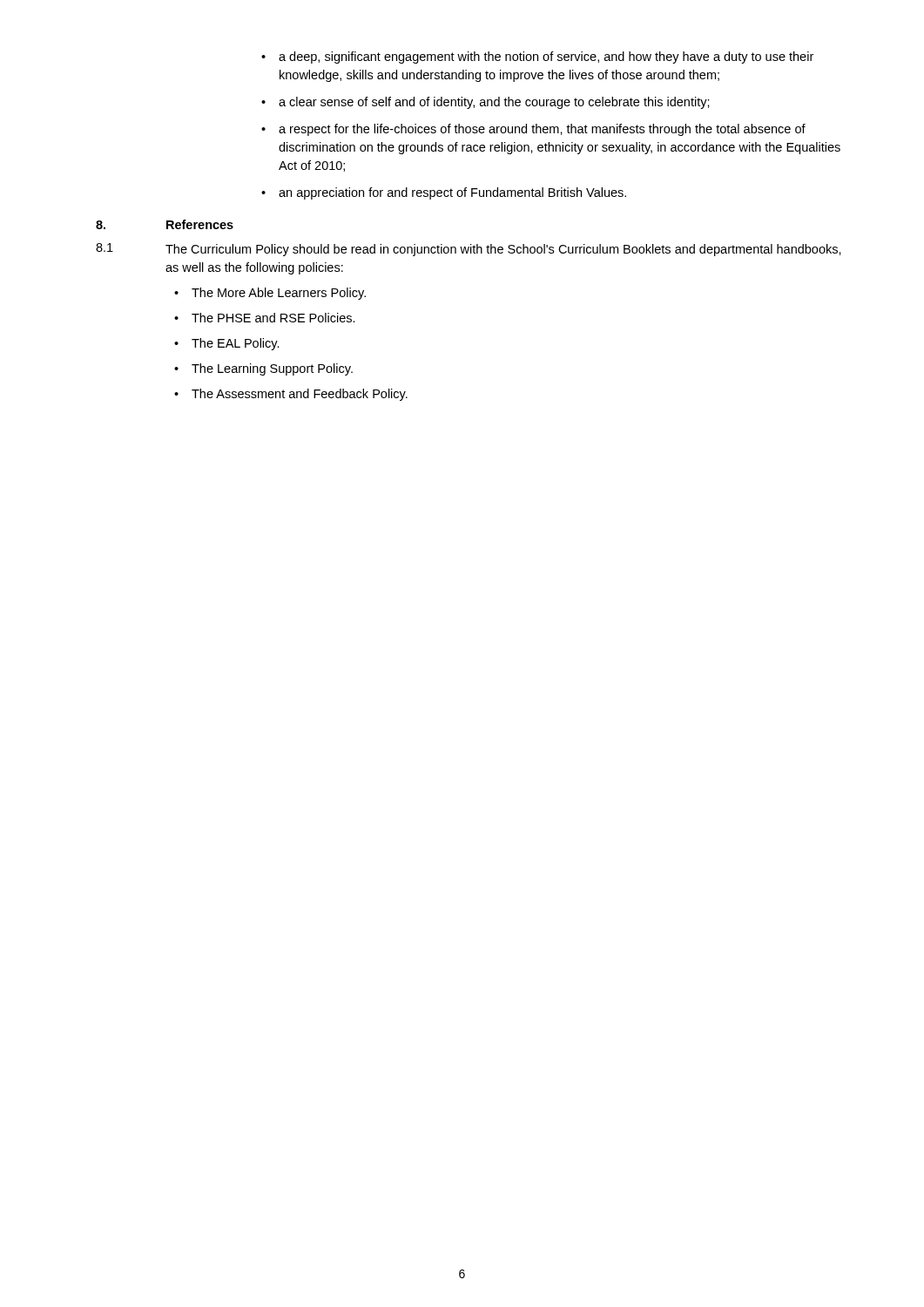Viewport: 924px width, 1307px height.
Task: Find the element starting "The PHSE and RSE Policies."
Action: pyautogui.click(x=265, y=318)
